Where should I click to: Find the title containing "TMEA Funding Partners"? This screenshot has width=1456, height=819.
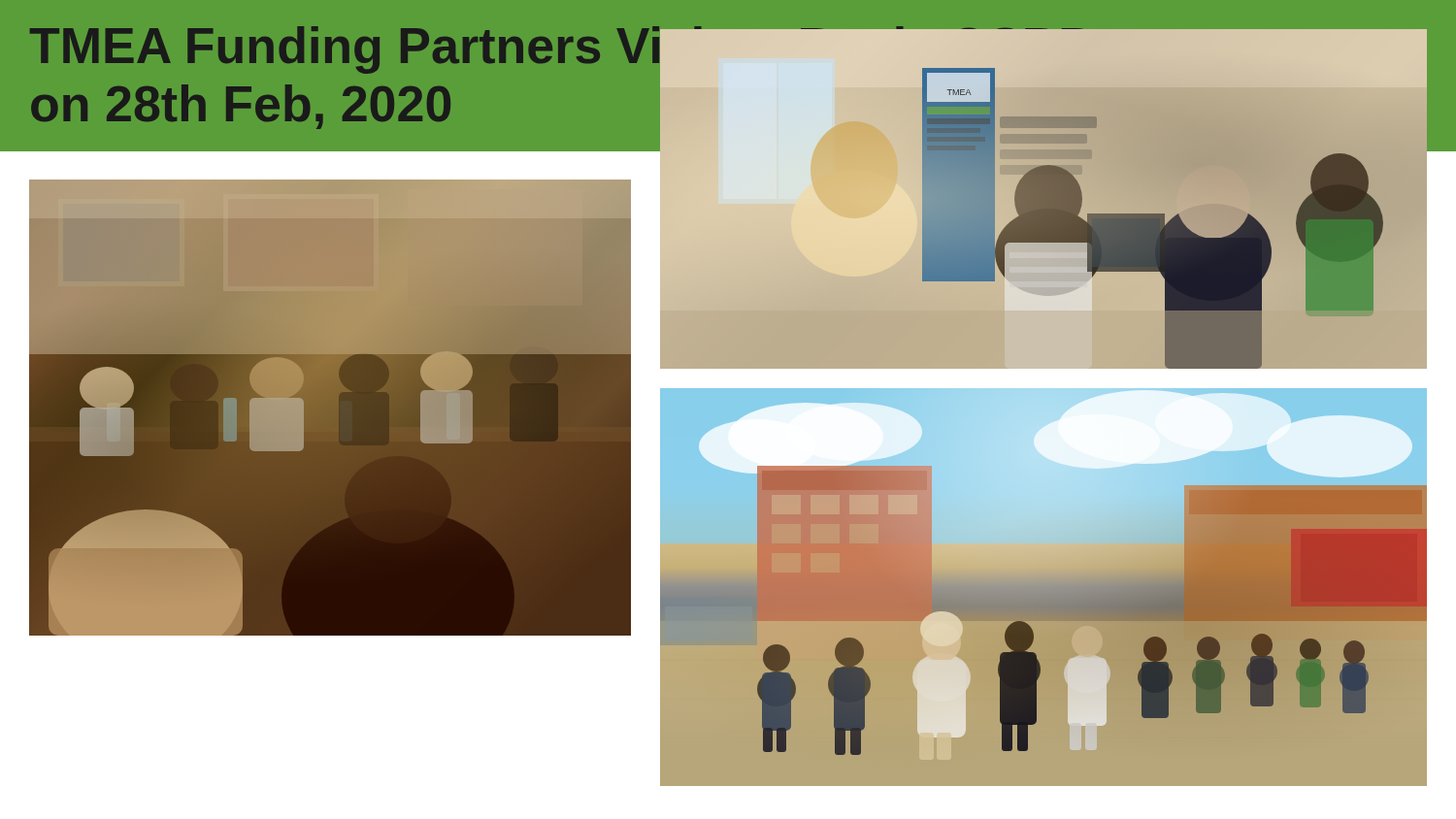(x=728, y=75)
